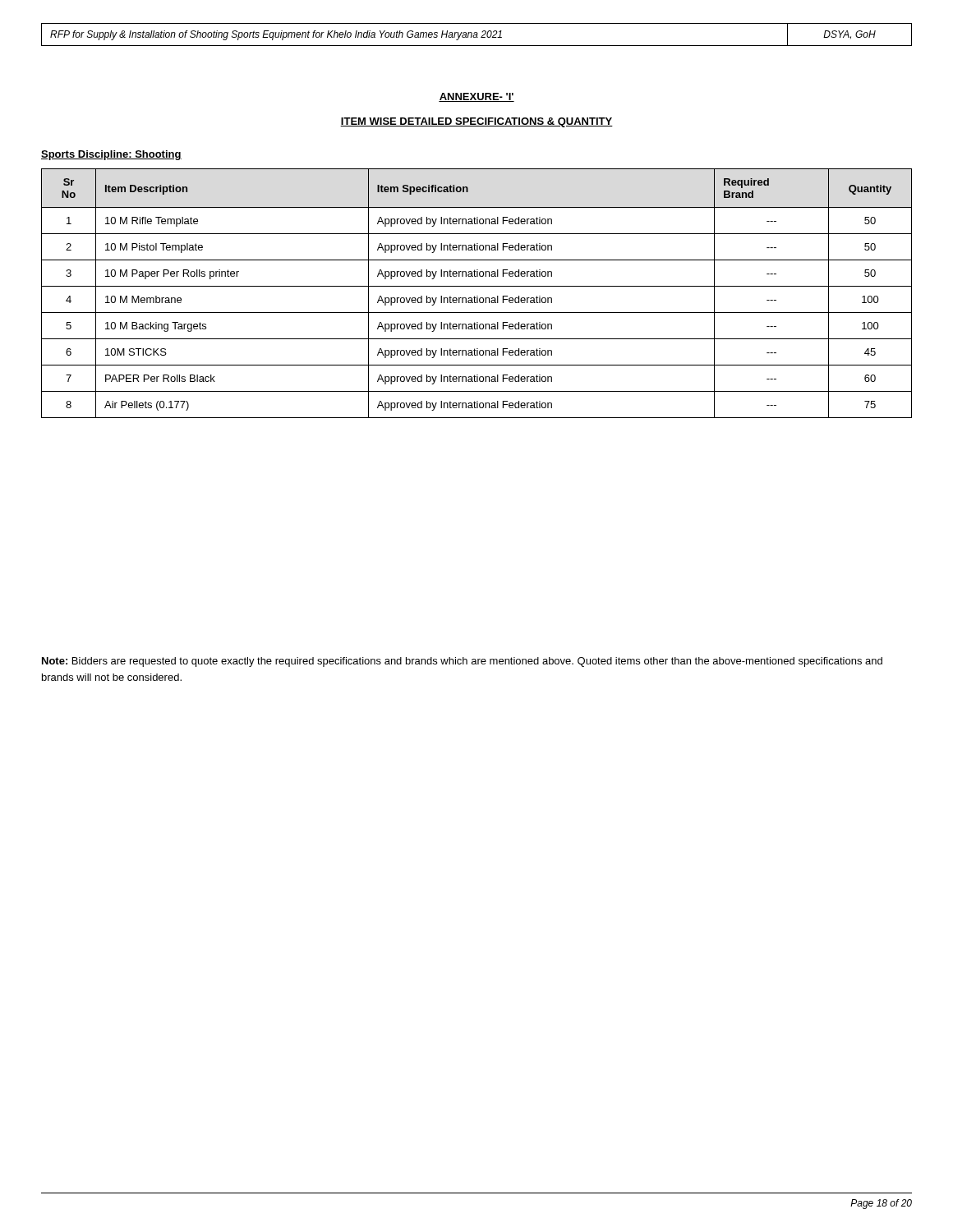Click on the table containing "PAPER Per Rolls"

476,293
